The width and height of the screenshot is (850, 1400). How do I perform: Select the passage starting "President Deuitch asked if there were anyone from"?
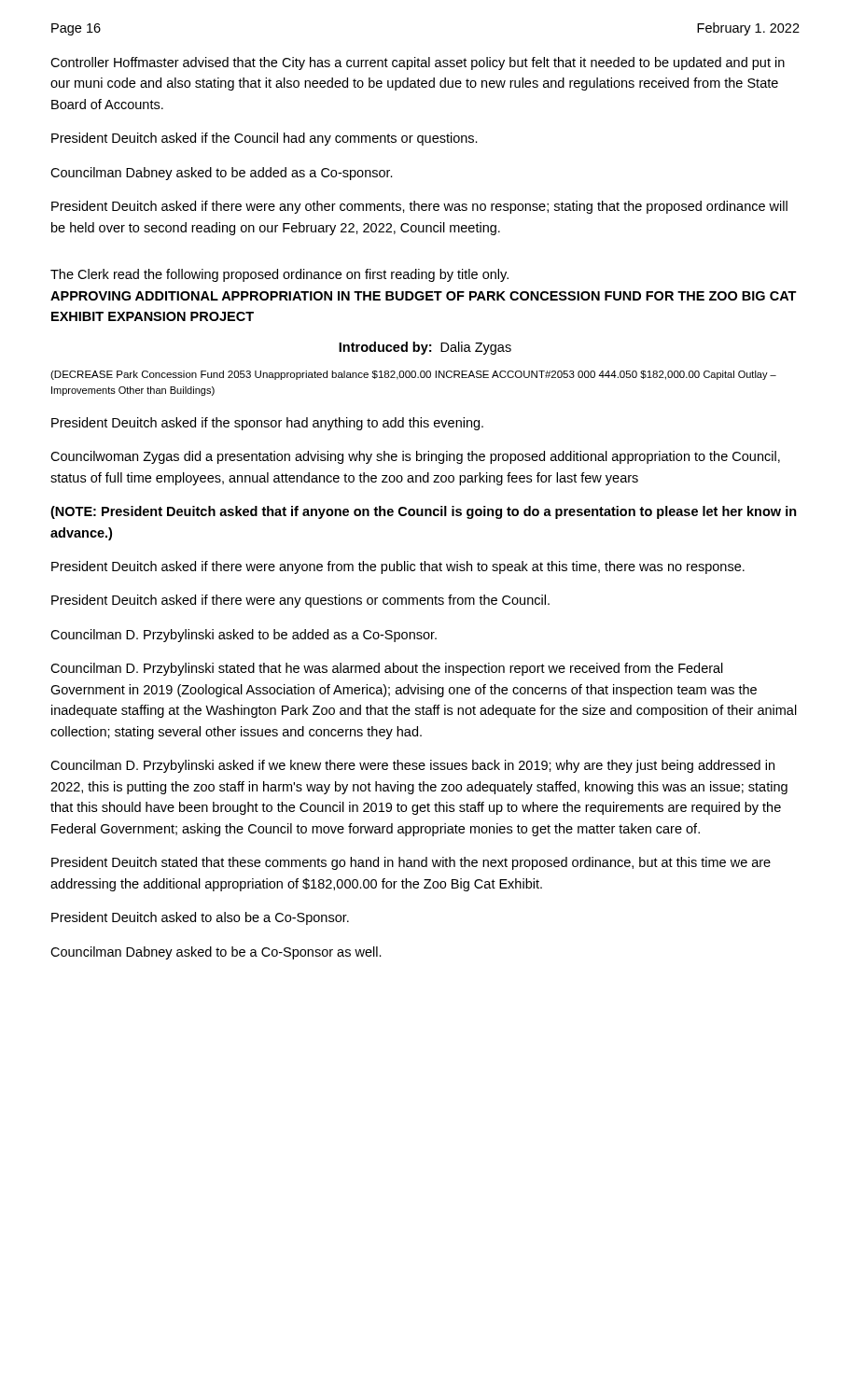(x=398, y=567)
